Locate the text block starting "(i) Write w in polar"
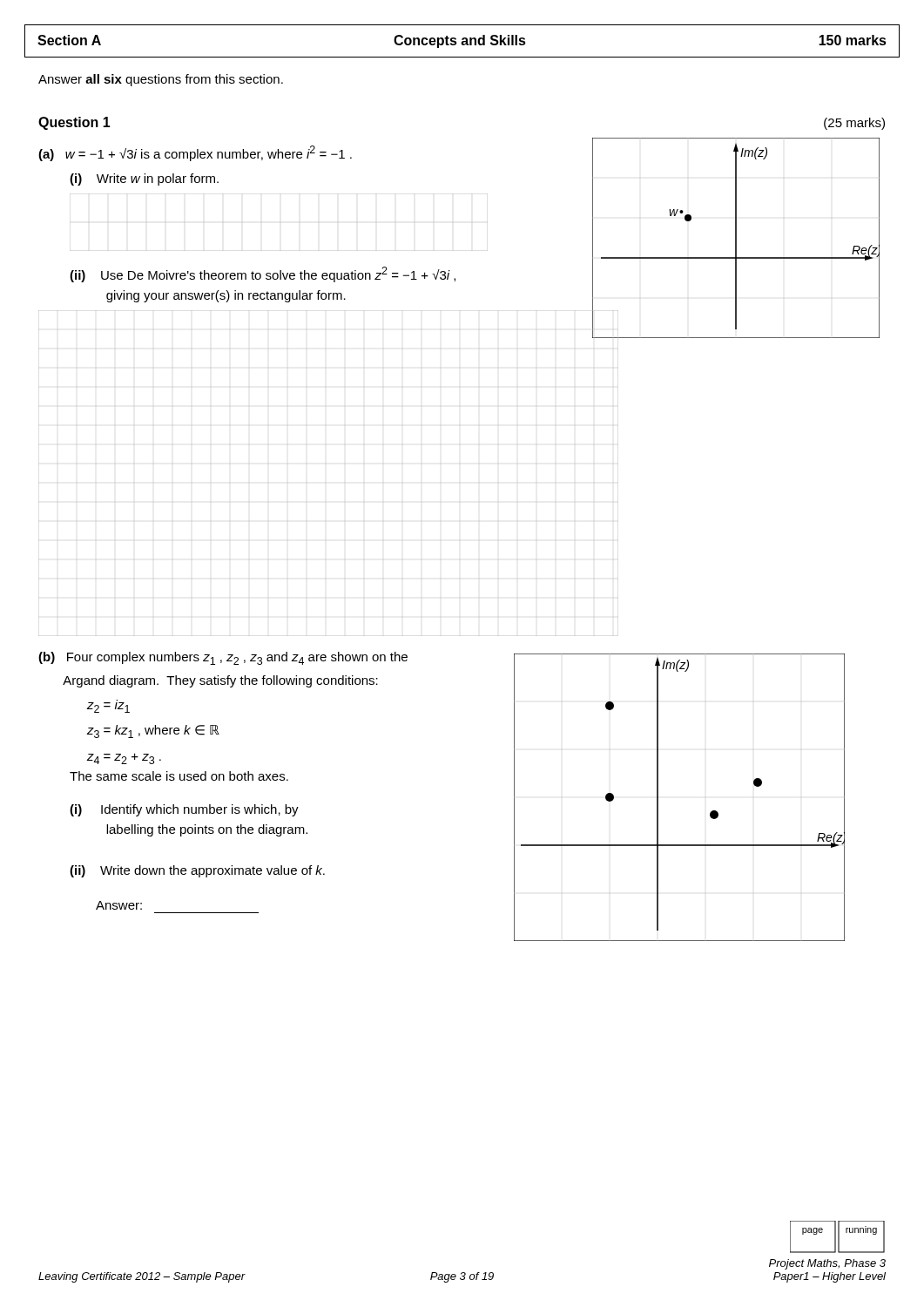 click(145, 178)
